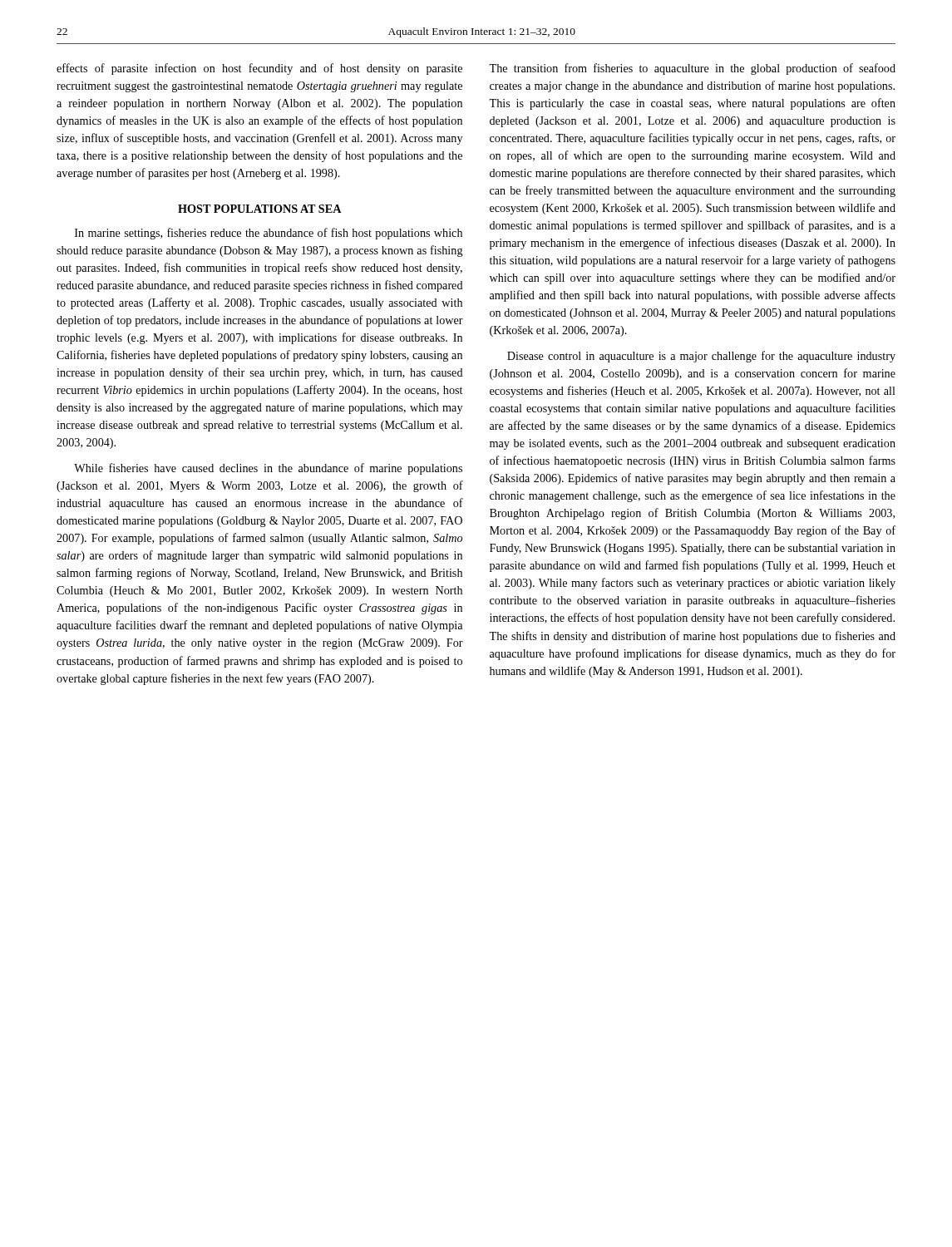Image resolution: width=952 pixels, height=1247 pixels.
Task: Point to the text starting "The transition from fisheries to"
Action: tap(692, 200)
